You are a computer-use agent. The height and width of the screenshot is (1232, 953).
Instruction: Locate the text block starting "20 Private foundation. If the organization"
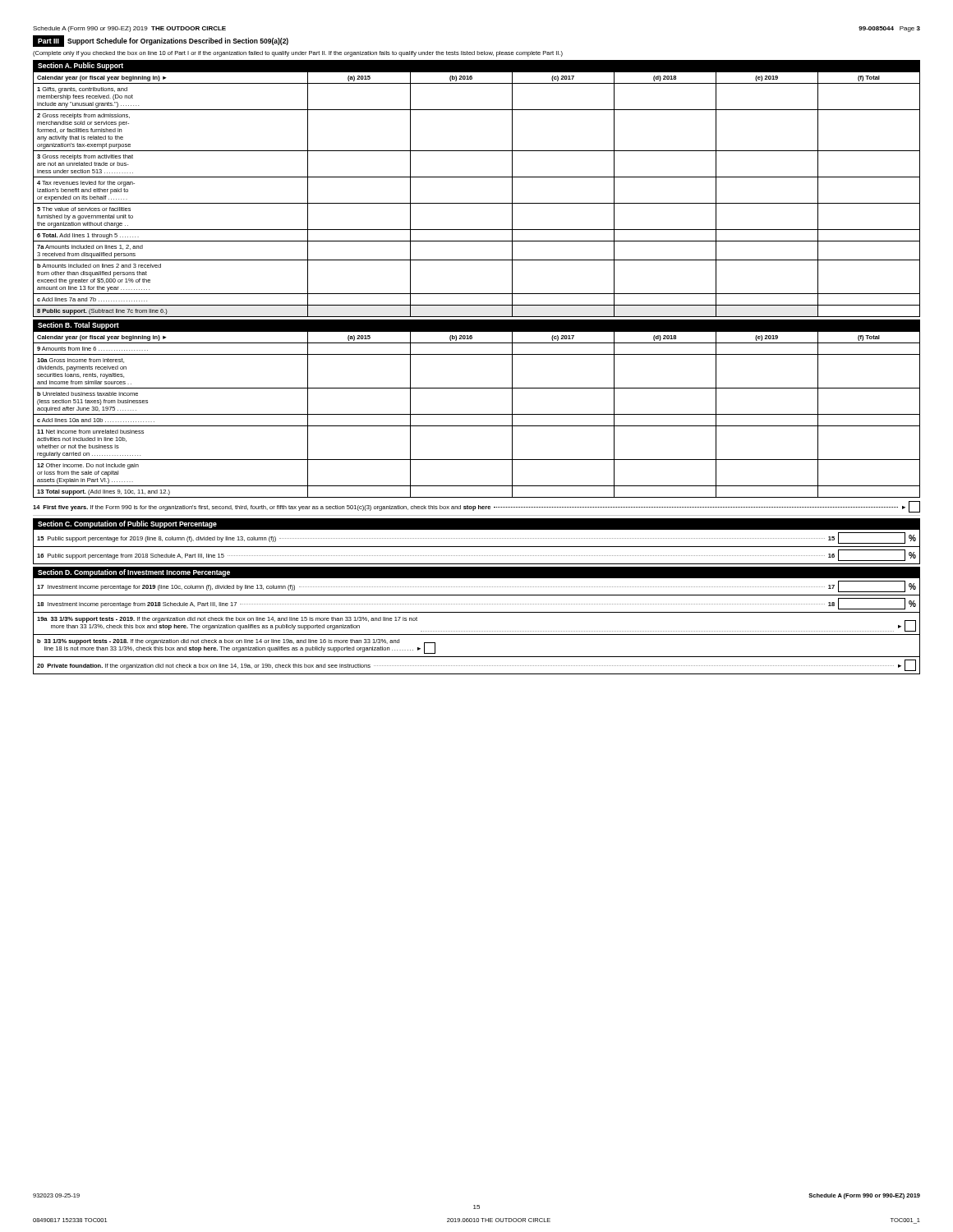coord(476,665)
